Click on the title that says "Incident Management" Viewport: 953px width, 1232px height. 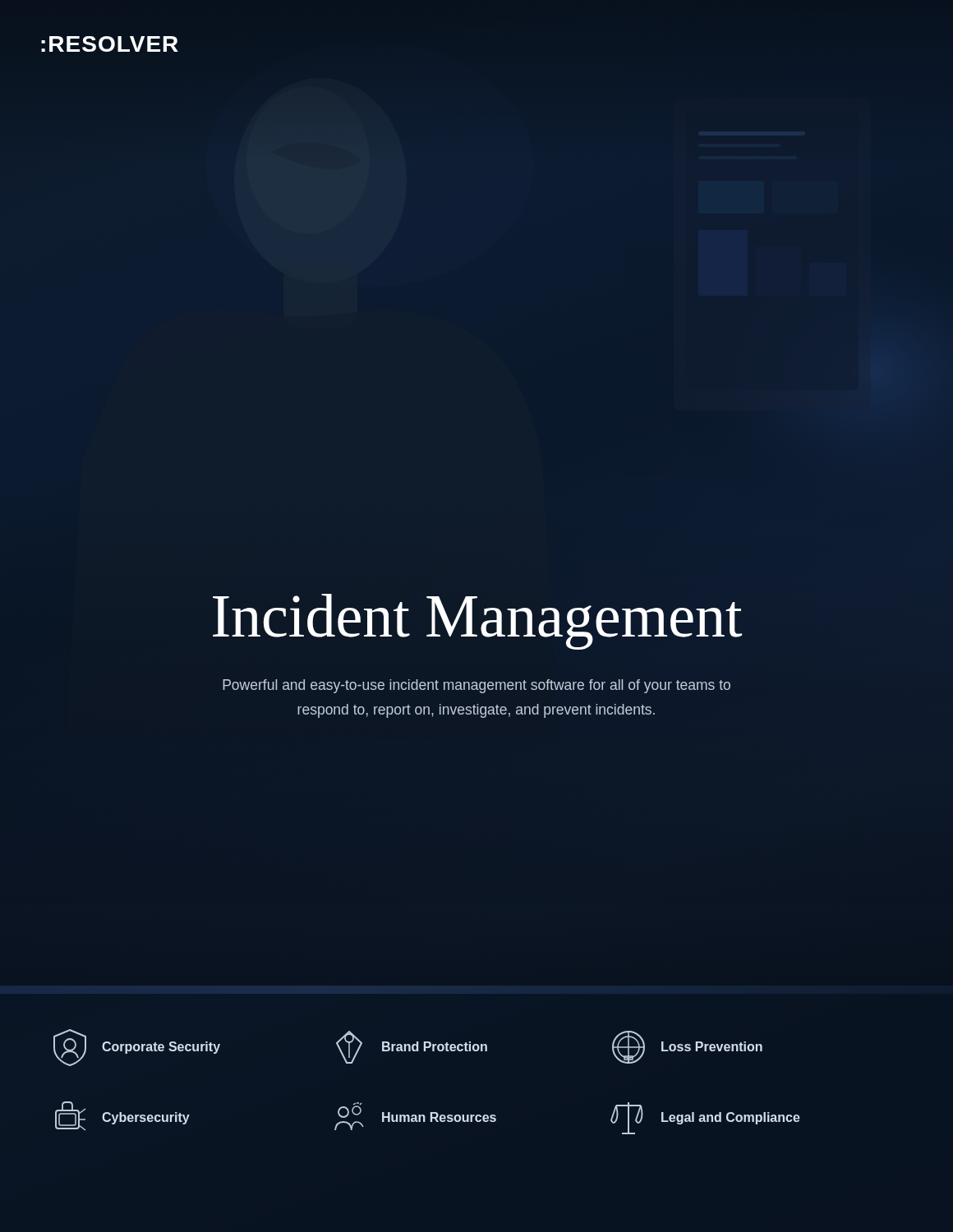point(476,616)
